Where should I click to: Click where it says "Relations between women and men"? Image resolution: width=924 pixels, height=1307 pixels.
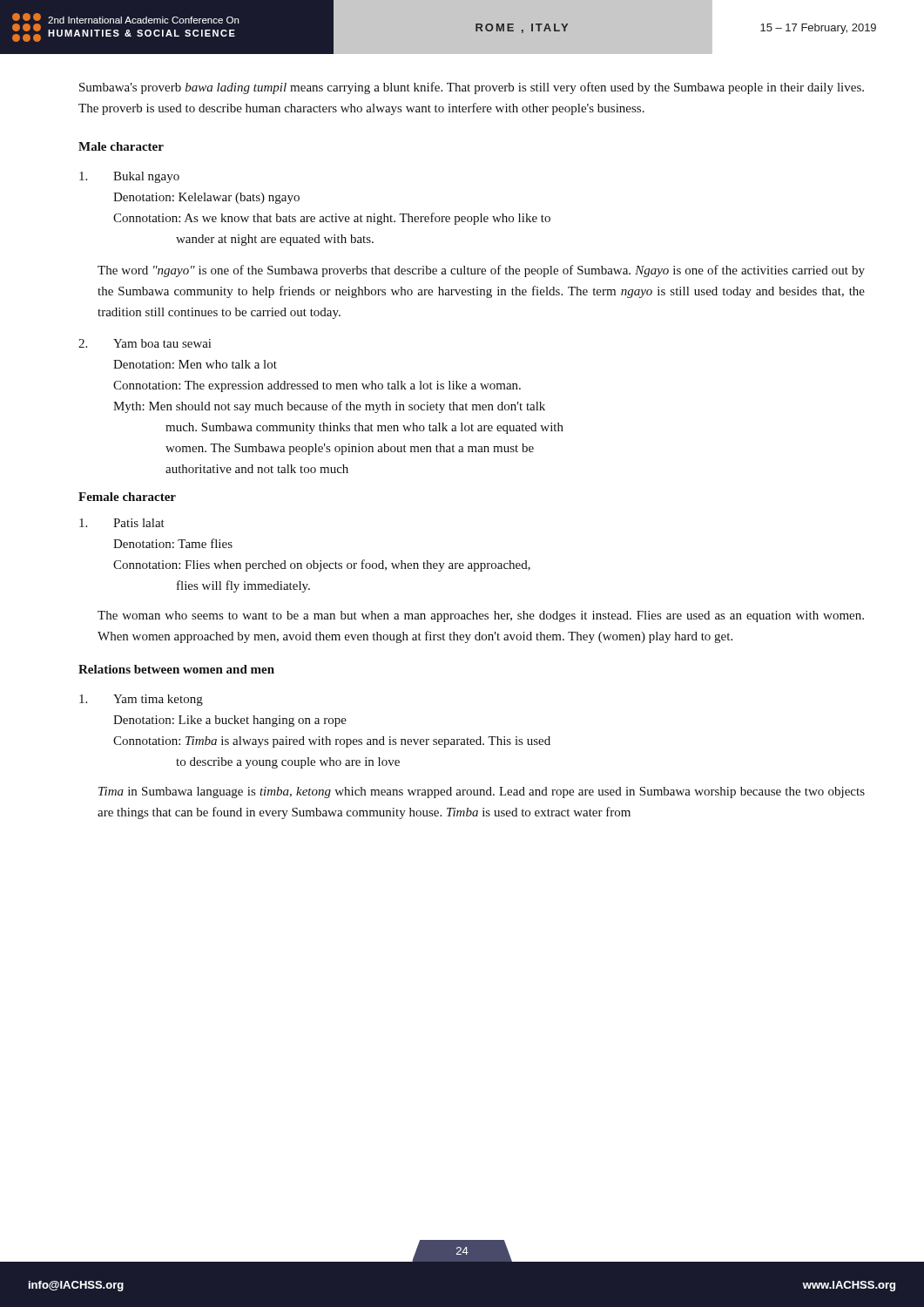[x=176, y=669]
